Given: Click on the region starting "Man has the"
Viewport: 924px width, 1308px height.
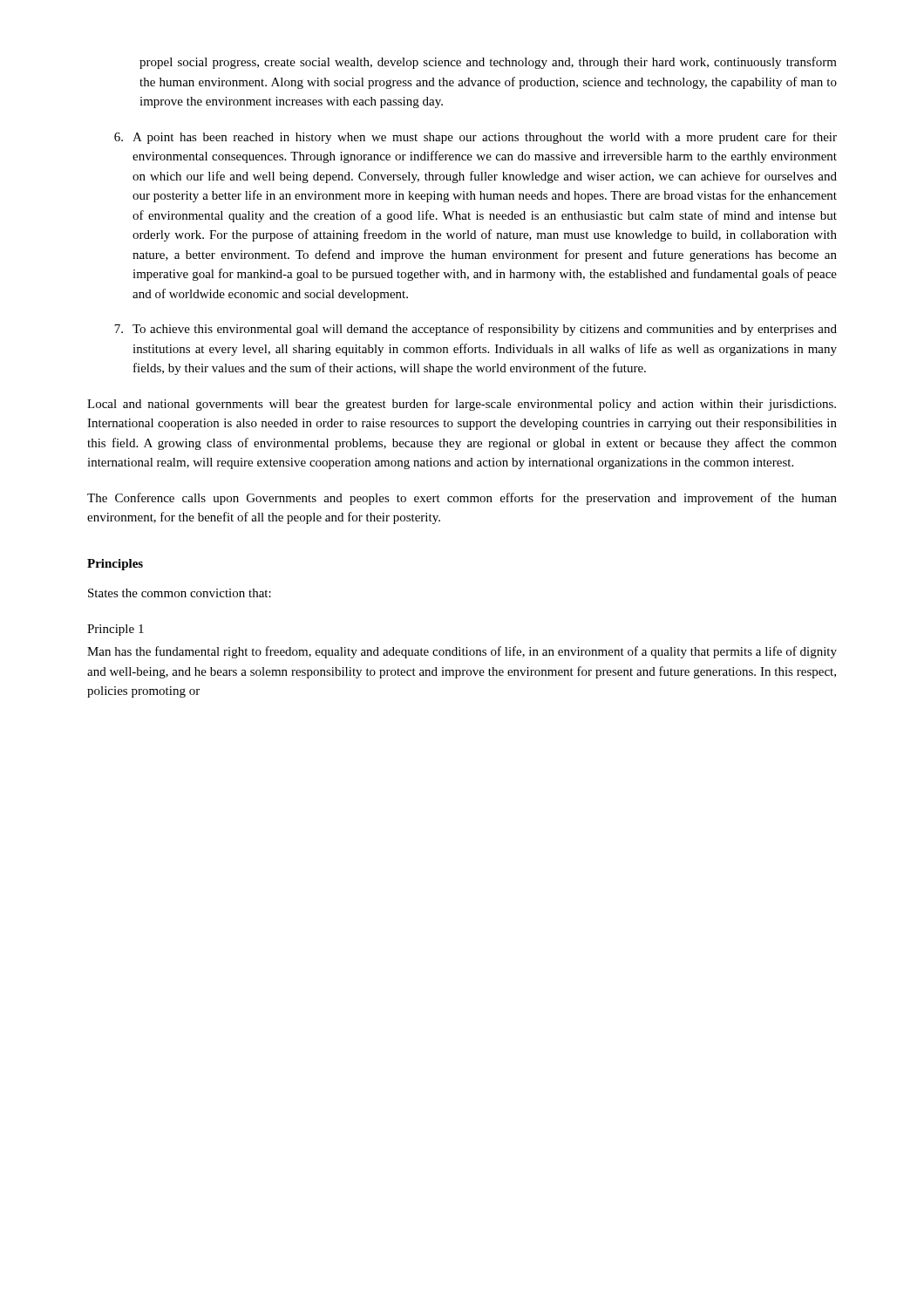Looking at the screenshot, I should tap(462, 671).
